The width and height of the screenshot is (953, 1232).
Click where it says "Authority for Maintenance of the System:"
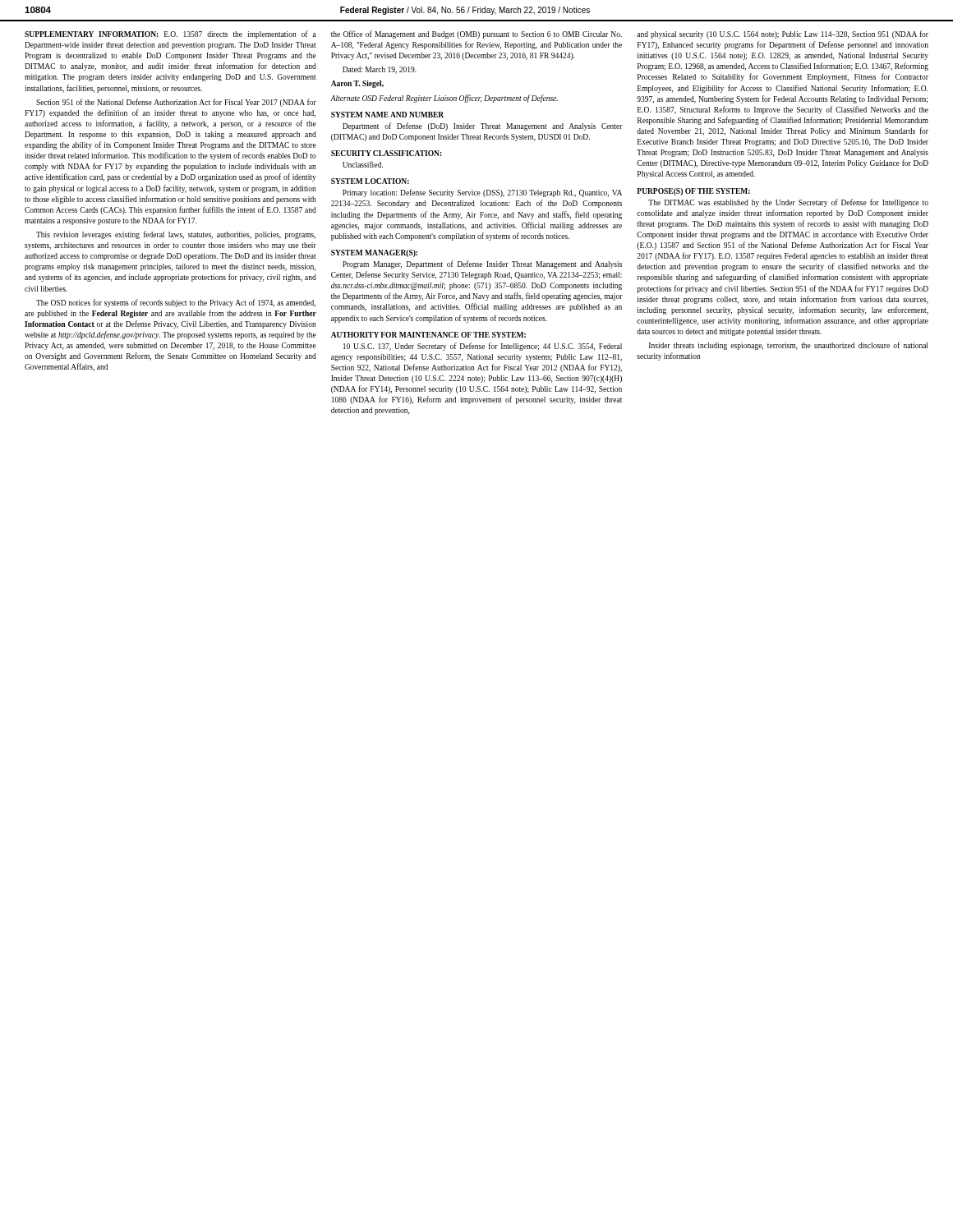click(476, 335)
